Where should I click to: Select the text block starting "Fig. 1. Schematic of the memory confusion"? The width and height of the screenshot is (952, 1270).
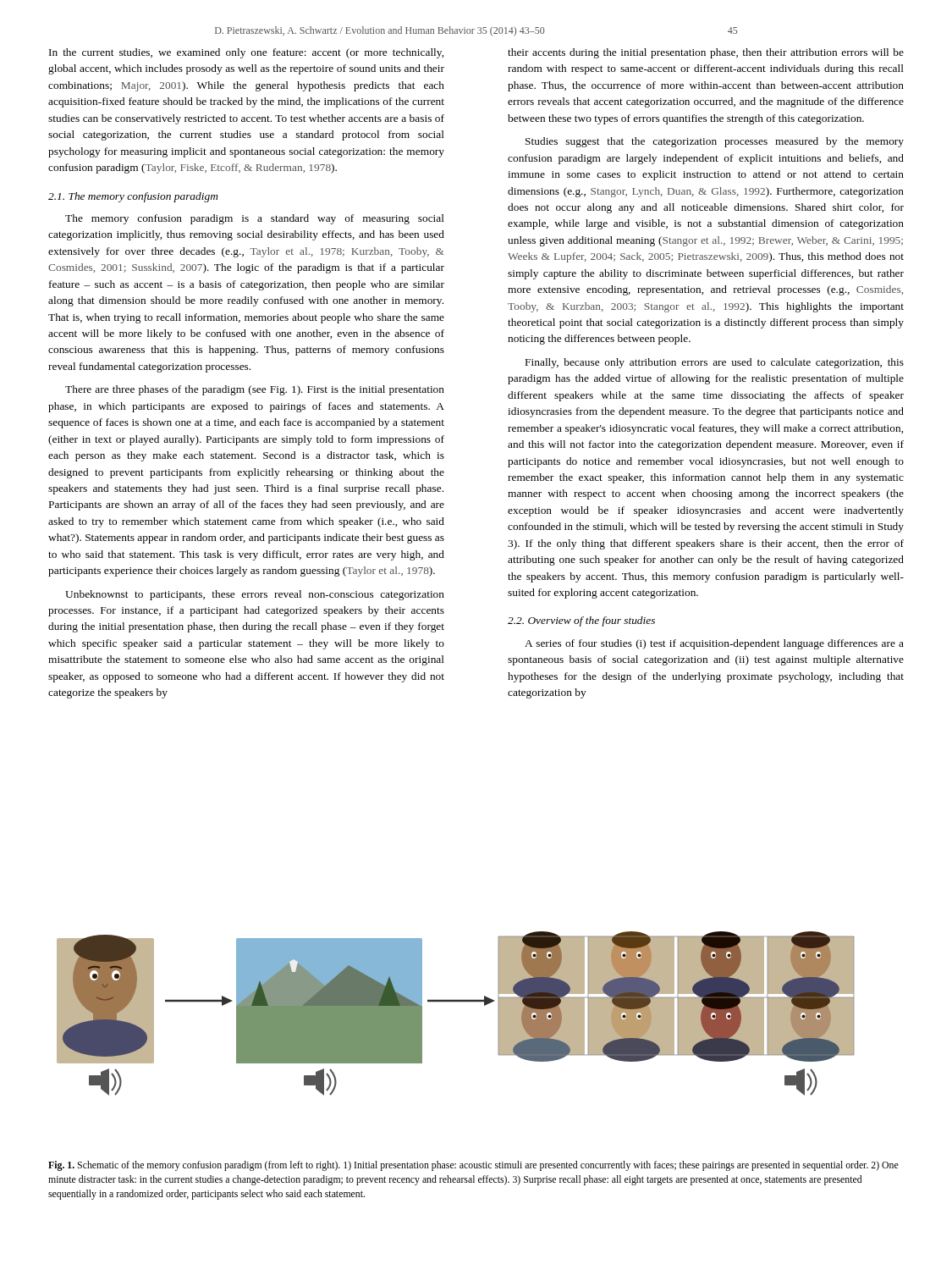(473, 1179)
